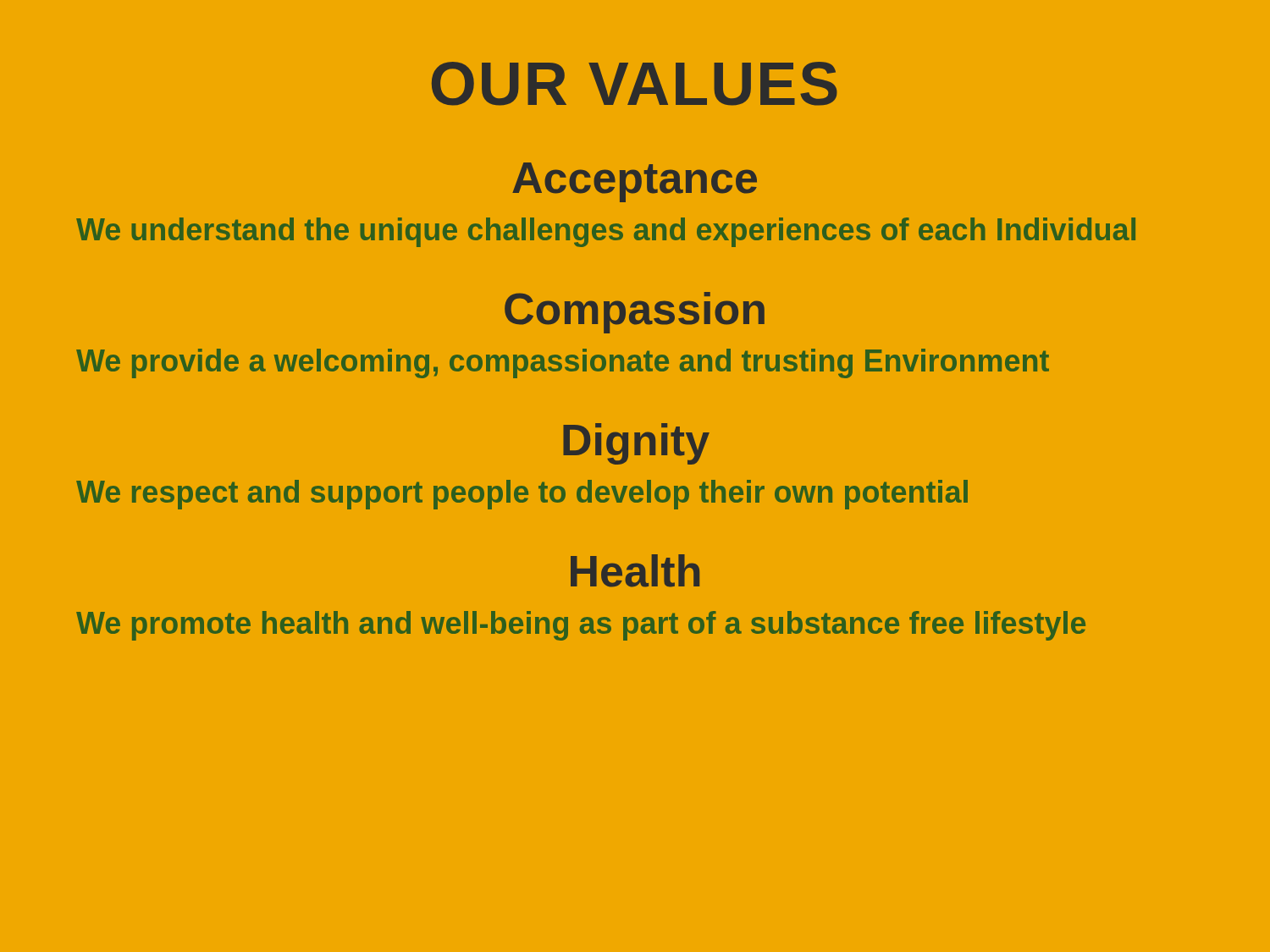Screen dimensions: 952x1270
Task: Point to the block beginning "We provide a welcoming, compassionate and"
Action: point(635,361)
